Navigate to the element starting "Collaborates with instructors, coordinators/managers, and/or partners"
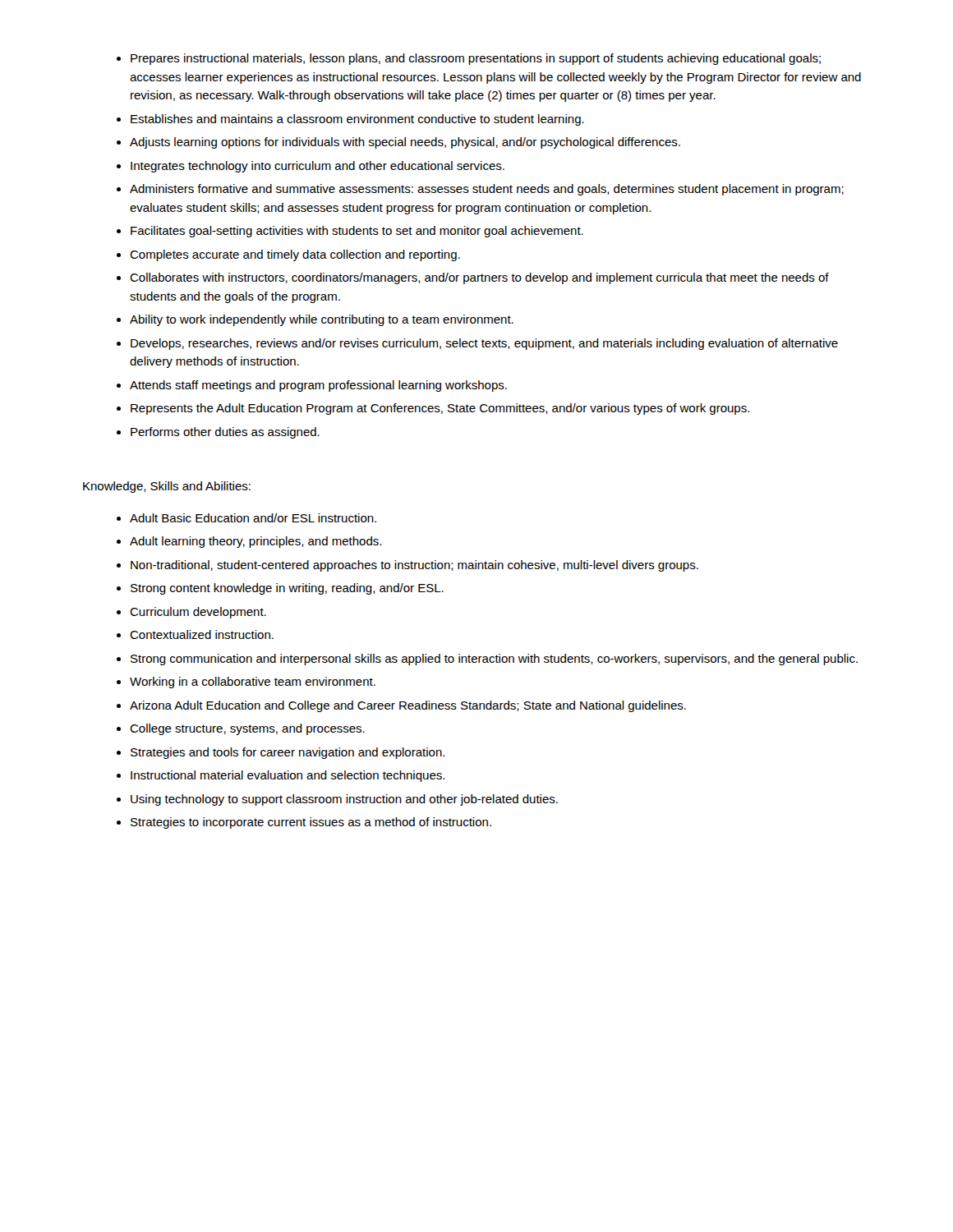 [x=479, y=286]
